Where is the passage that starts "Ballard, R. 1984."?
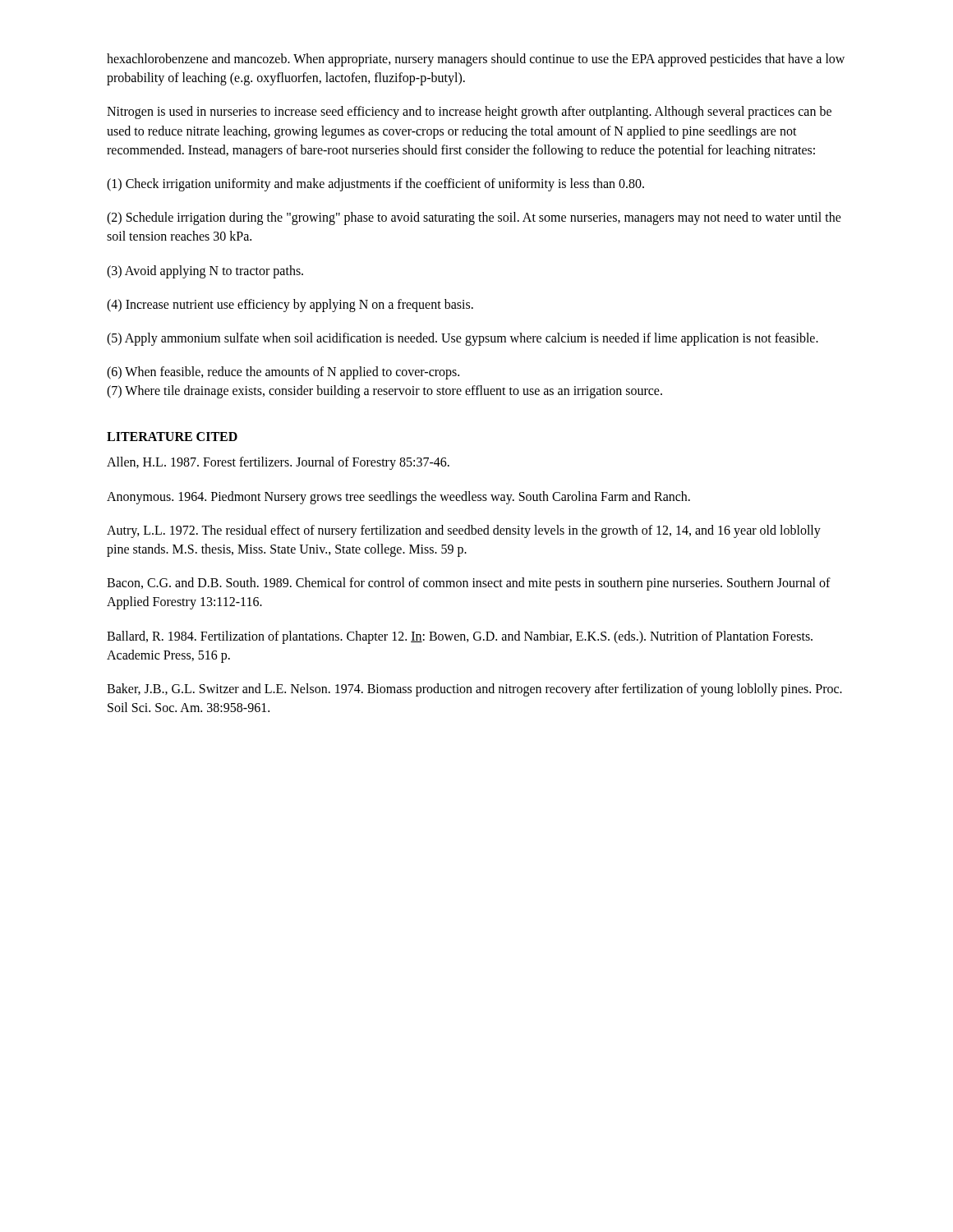The image size is (953, 1232). click(x=460, y=645)
